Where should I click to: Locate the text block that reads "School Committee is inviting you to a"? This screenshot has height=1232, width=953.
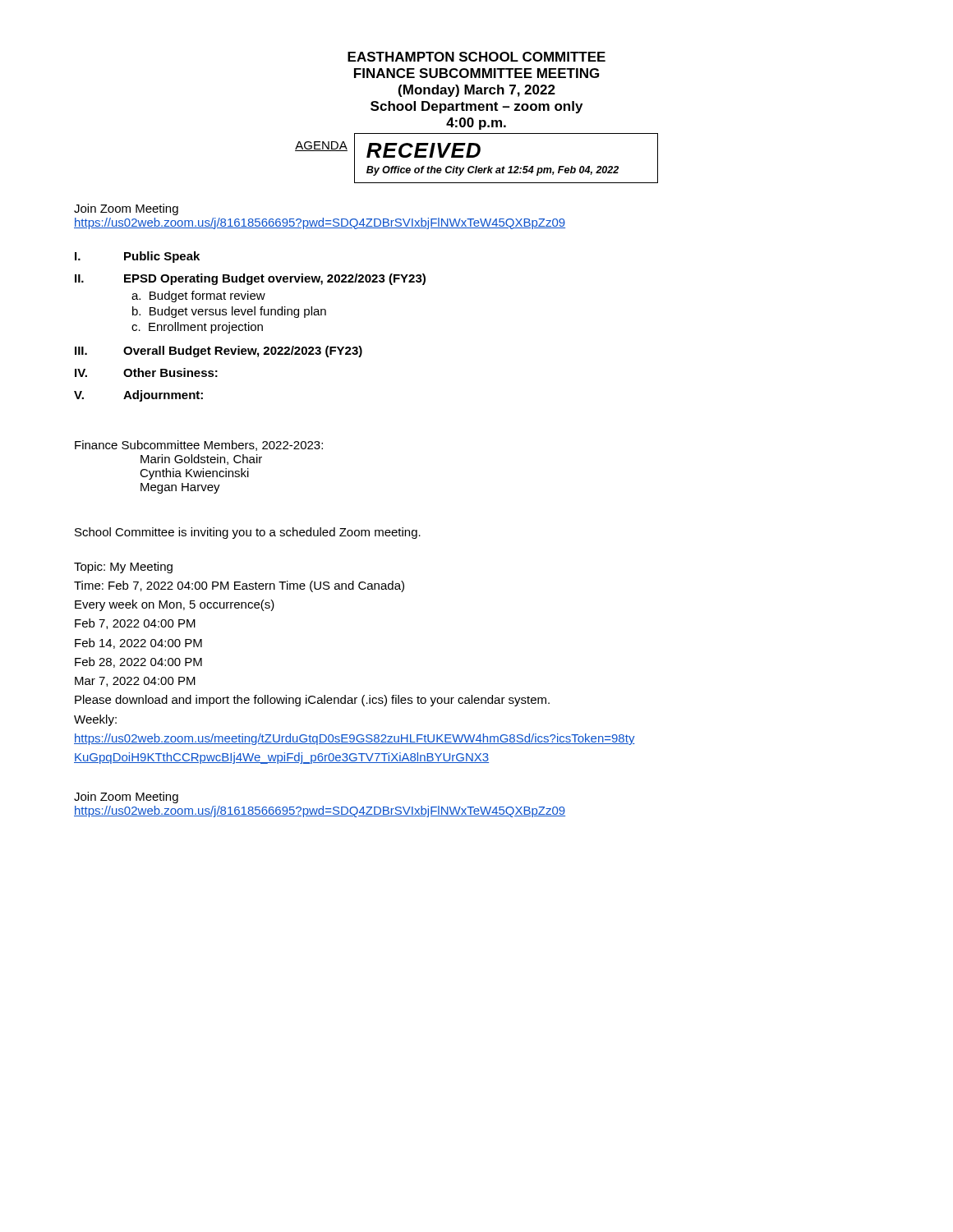(248, 531)
